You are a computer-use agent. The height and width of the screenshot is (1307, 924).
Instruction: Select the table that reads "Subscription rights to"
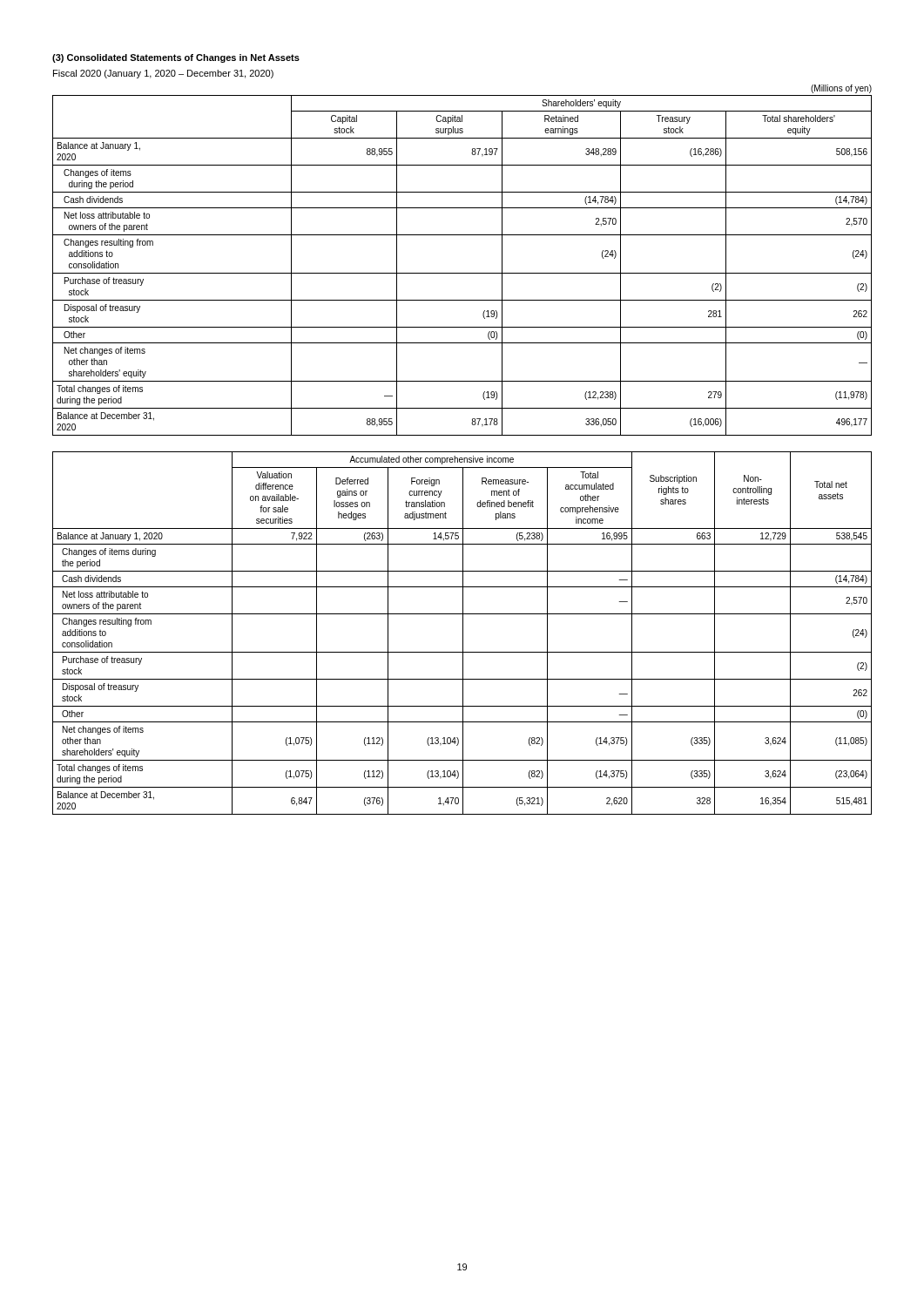[x=462, y=633]
